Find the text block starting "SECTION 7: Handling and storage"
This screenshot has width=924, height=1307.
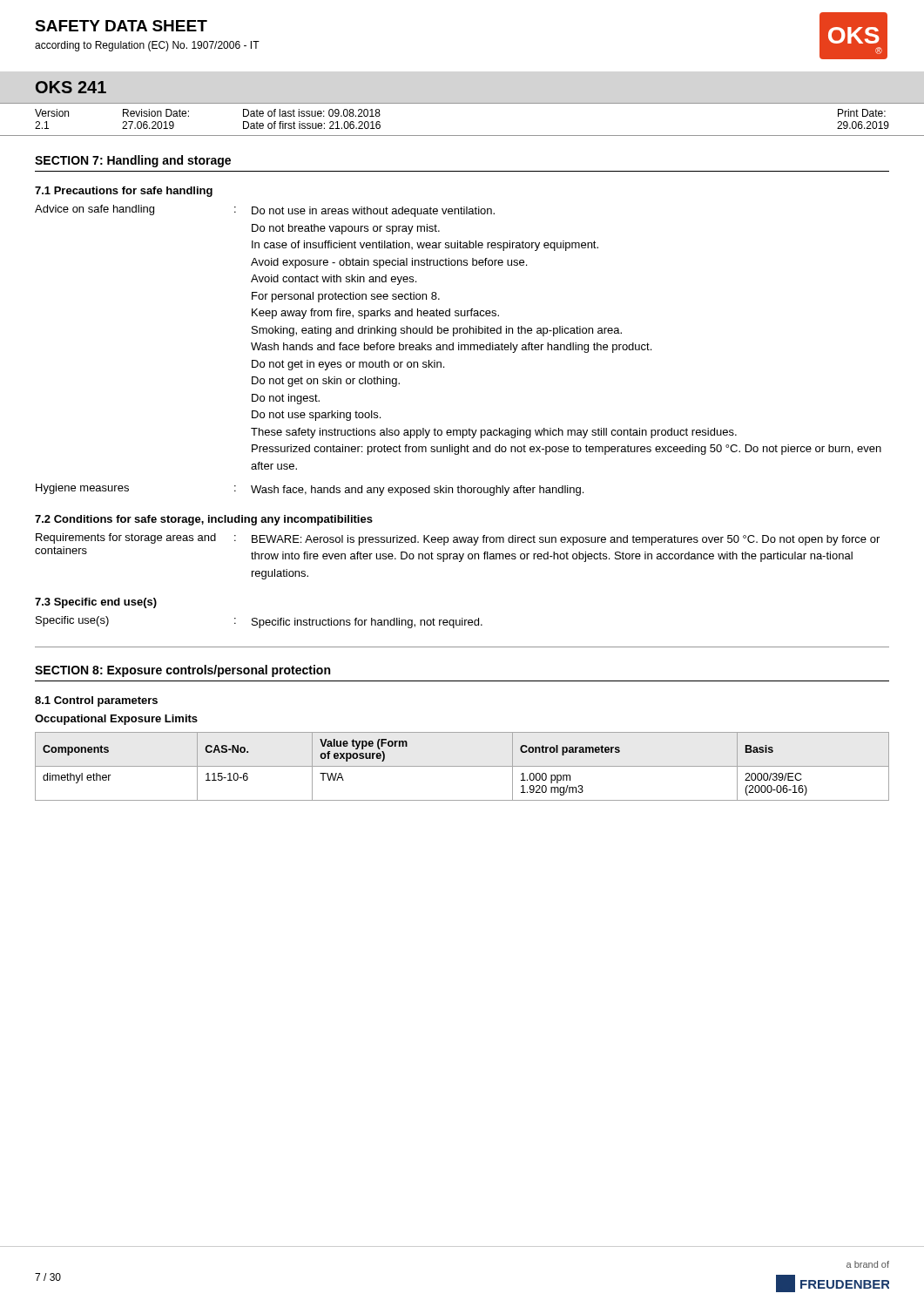tap(133, 160)
